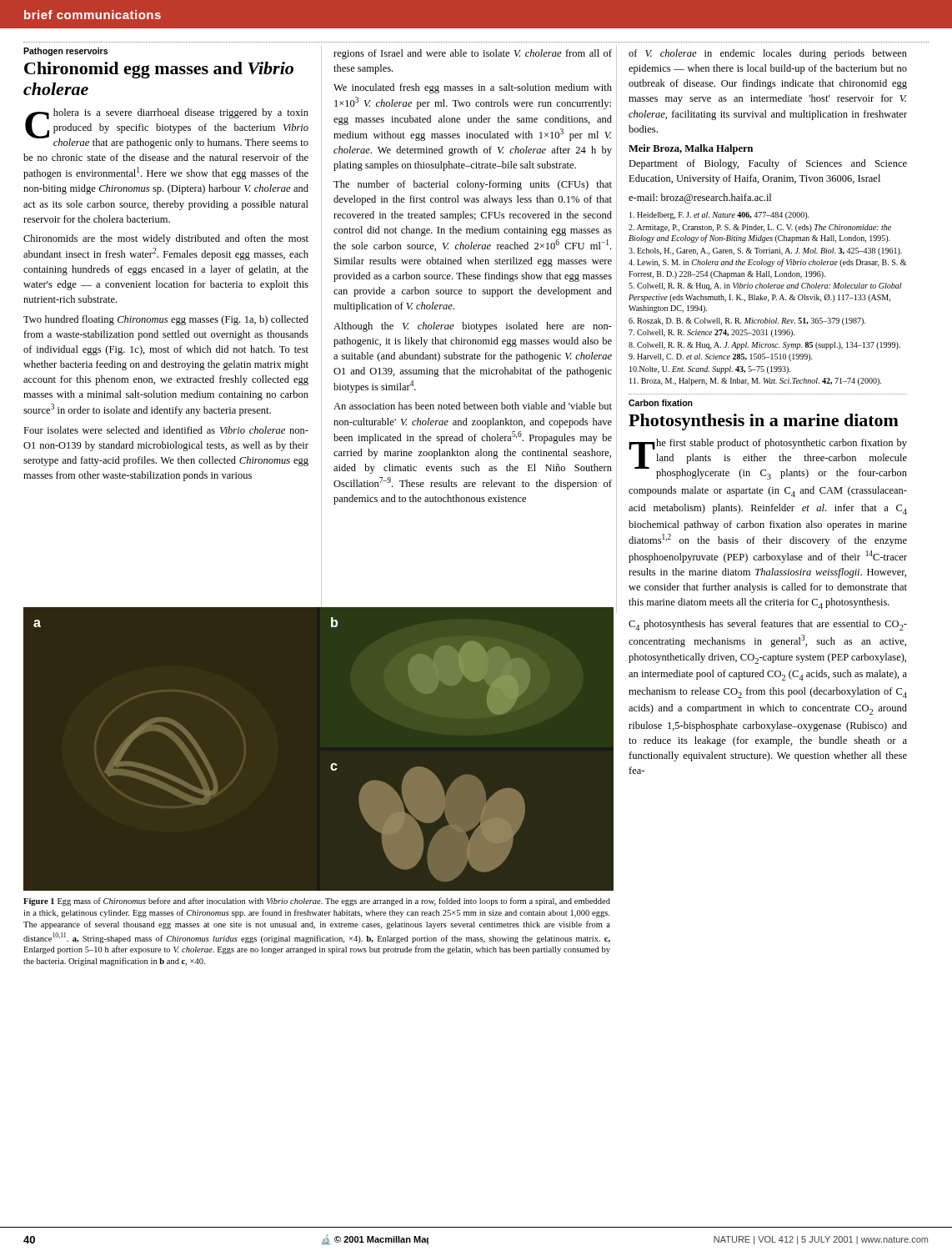Select the block starting "Carbon fixation"
The width and height of the screenshot is (952, 1251).
661,403
